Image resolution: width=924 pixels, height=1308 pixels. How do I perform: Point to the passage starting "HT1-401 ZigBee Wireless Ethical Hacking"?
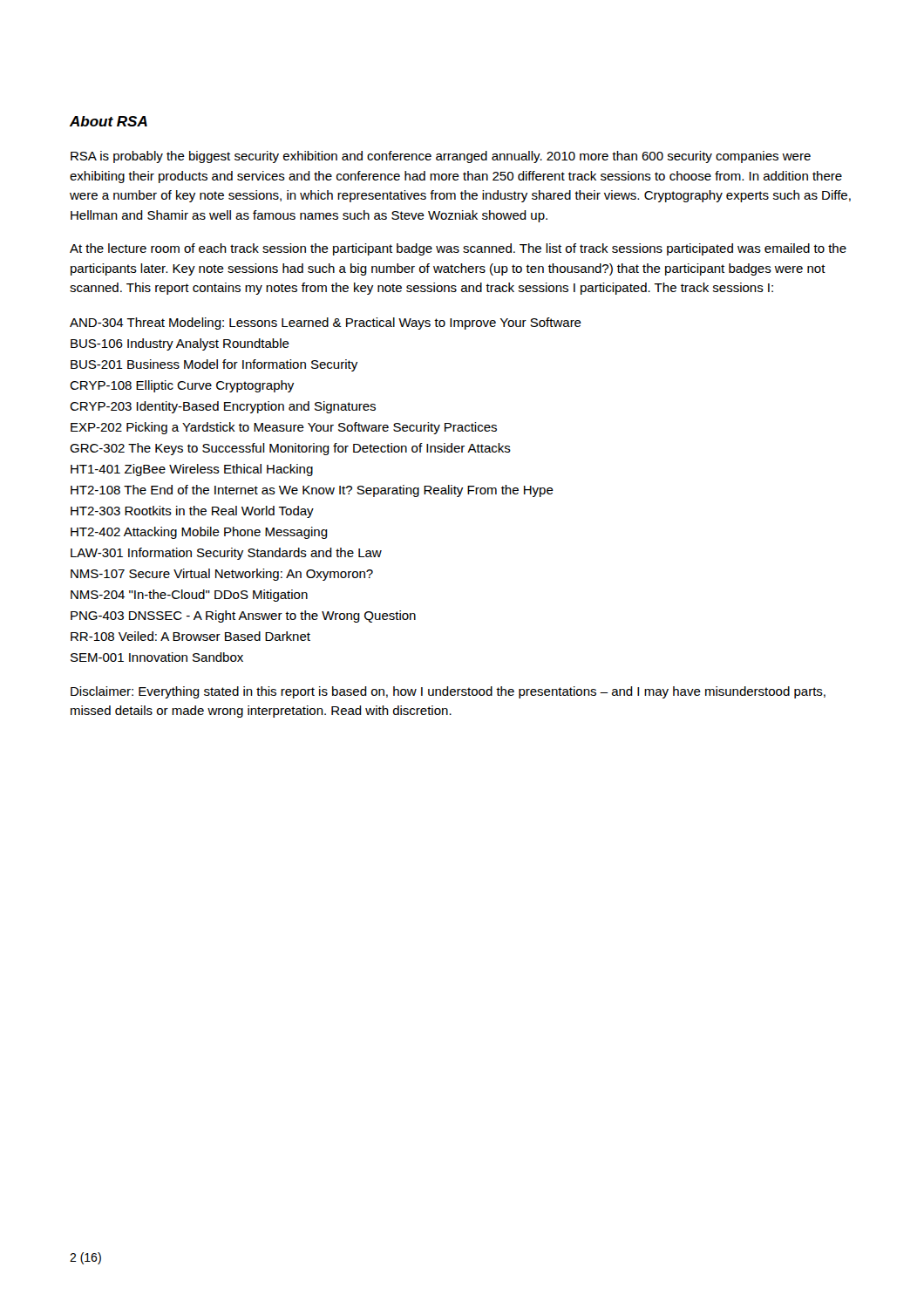[x=191, y=468]
